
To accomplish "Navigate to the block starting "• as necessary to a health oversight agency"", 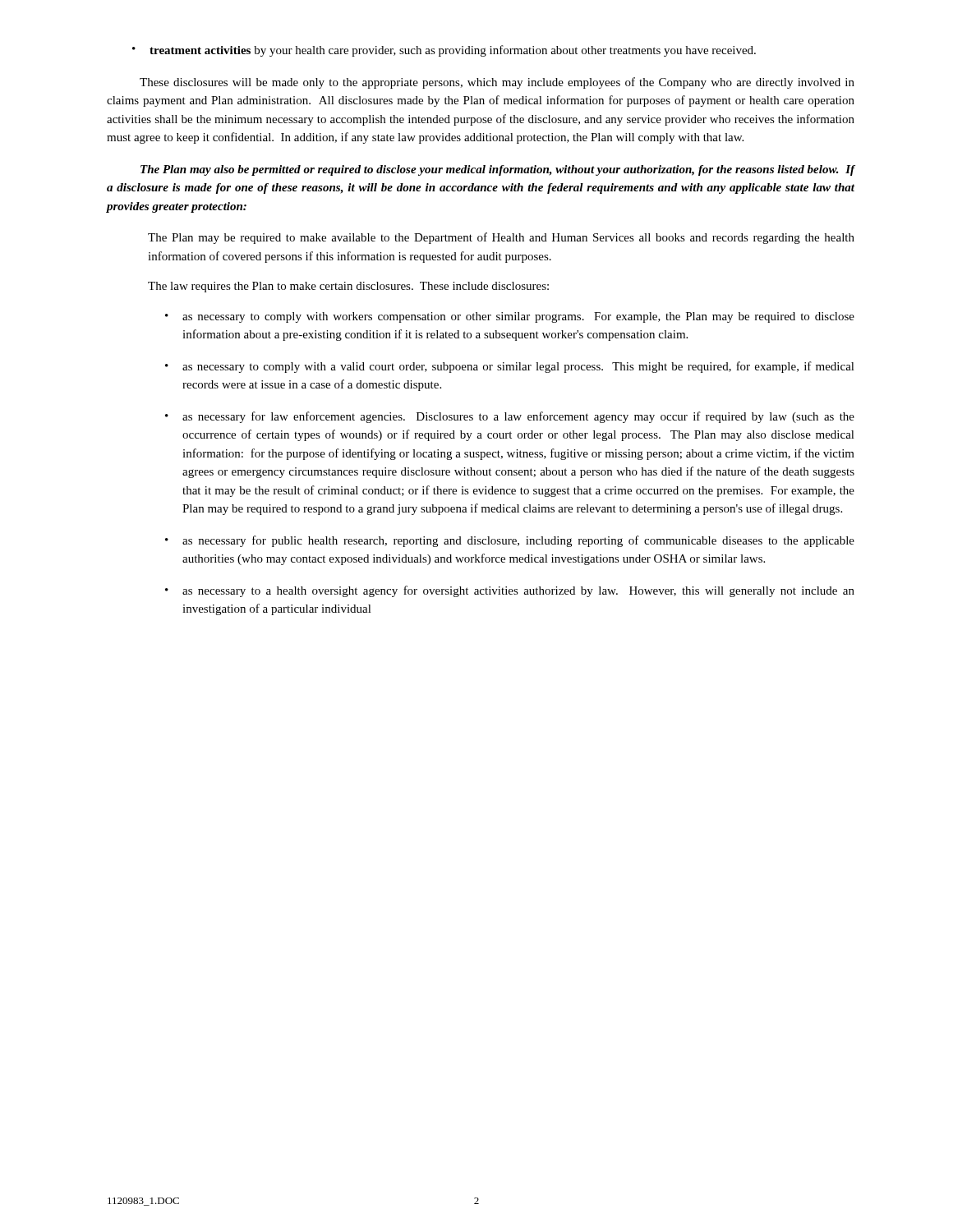I will tap(509, 600).
